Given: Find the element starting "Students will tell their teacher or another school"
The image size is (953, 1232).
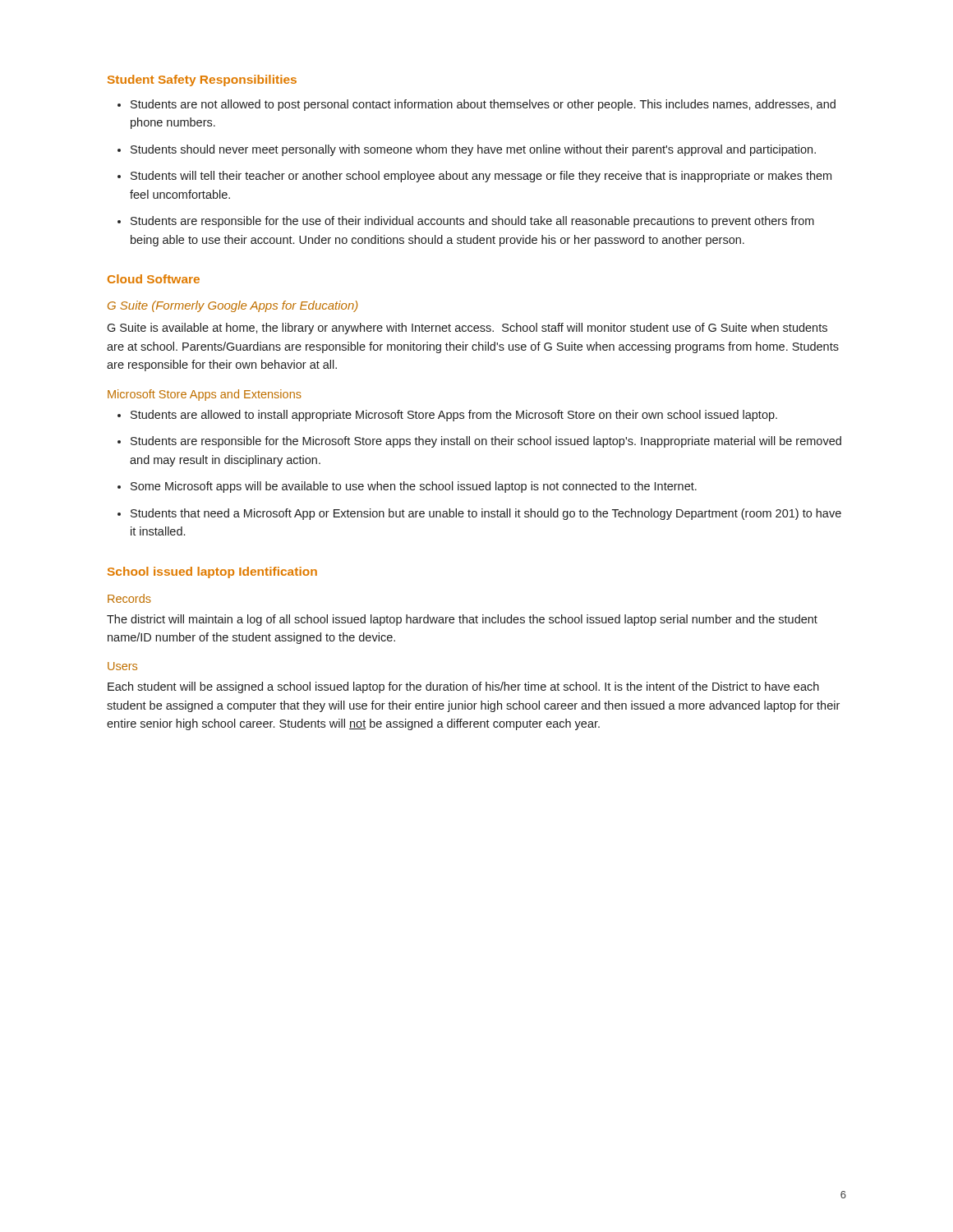Looking at the screenshot, I should 481,185.
